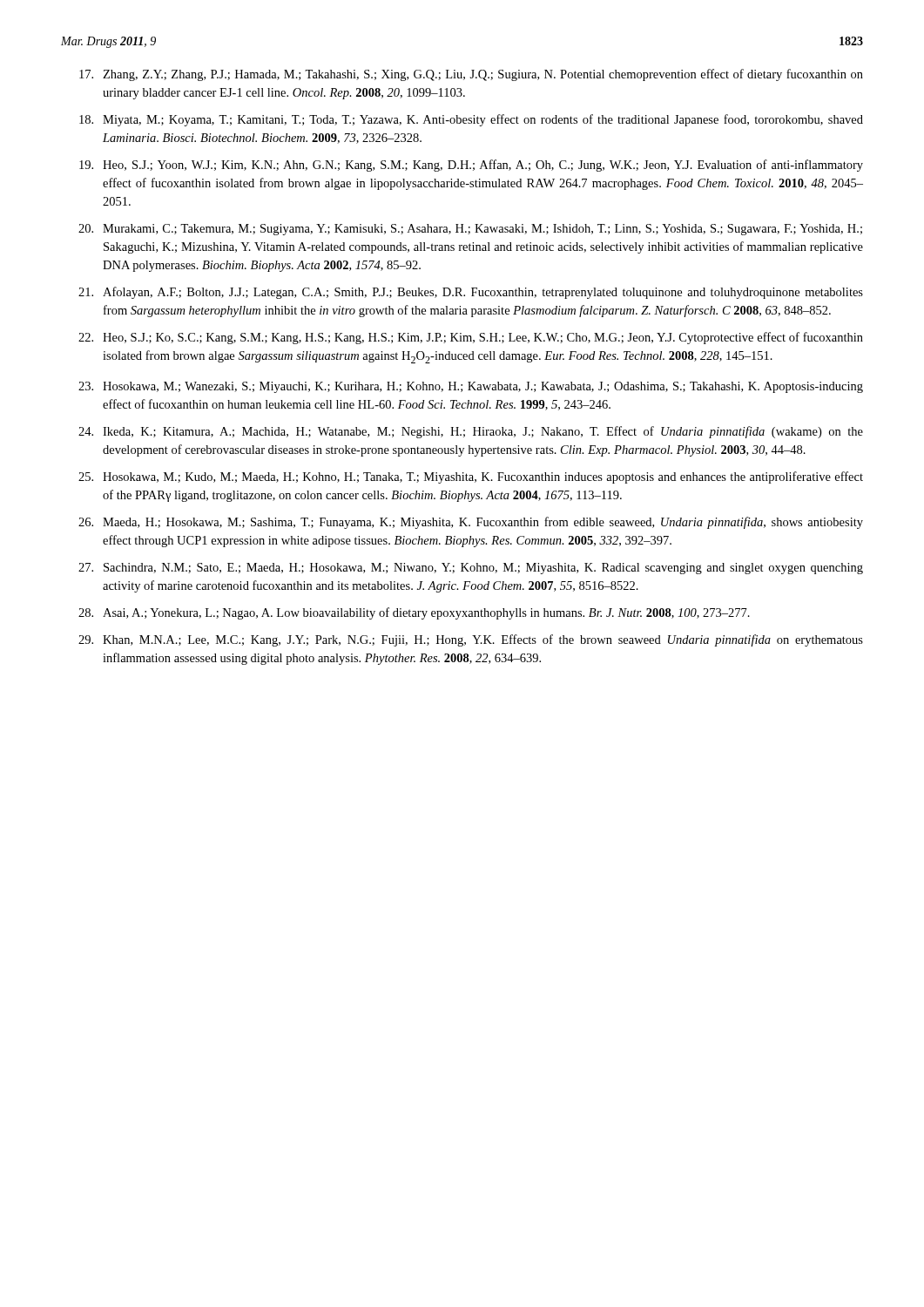Screen dimensions: 1307x924
Task: Select the list item that says "19. Heo, S.J.; Yoon, W.J.; Kim, K.N.; Ahn,"
Action: (x=462, y=184)
